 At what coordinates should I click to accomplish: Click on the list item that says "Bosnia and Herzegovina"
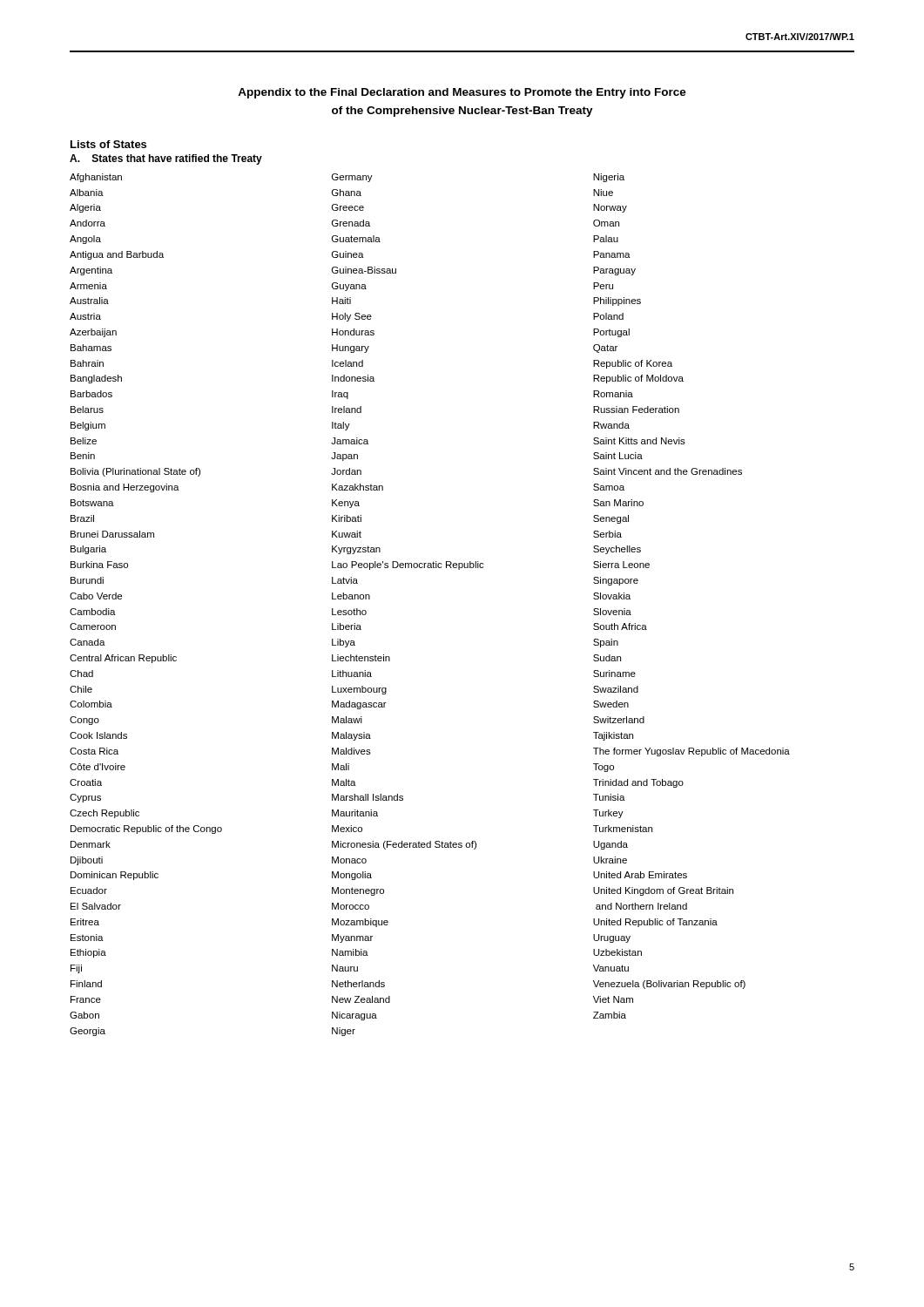[124, 487]
